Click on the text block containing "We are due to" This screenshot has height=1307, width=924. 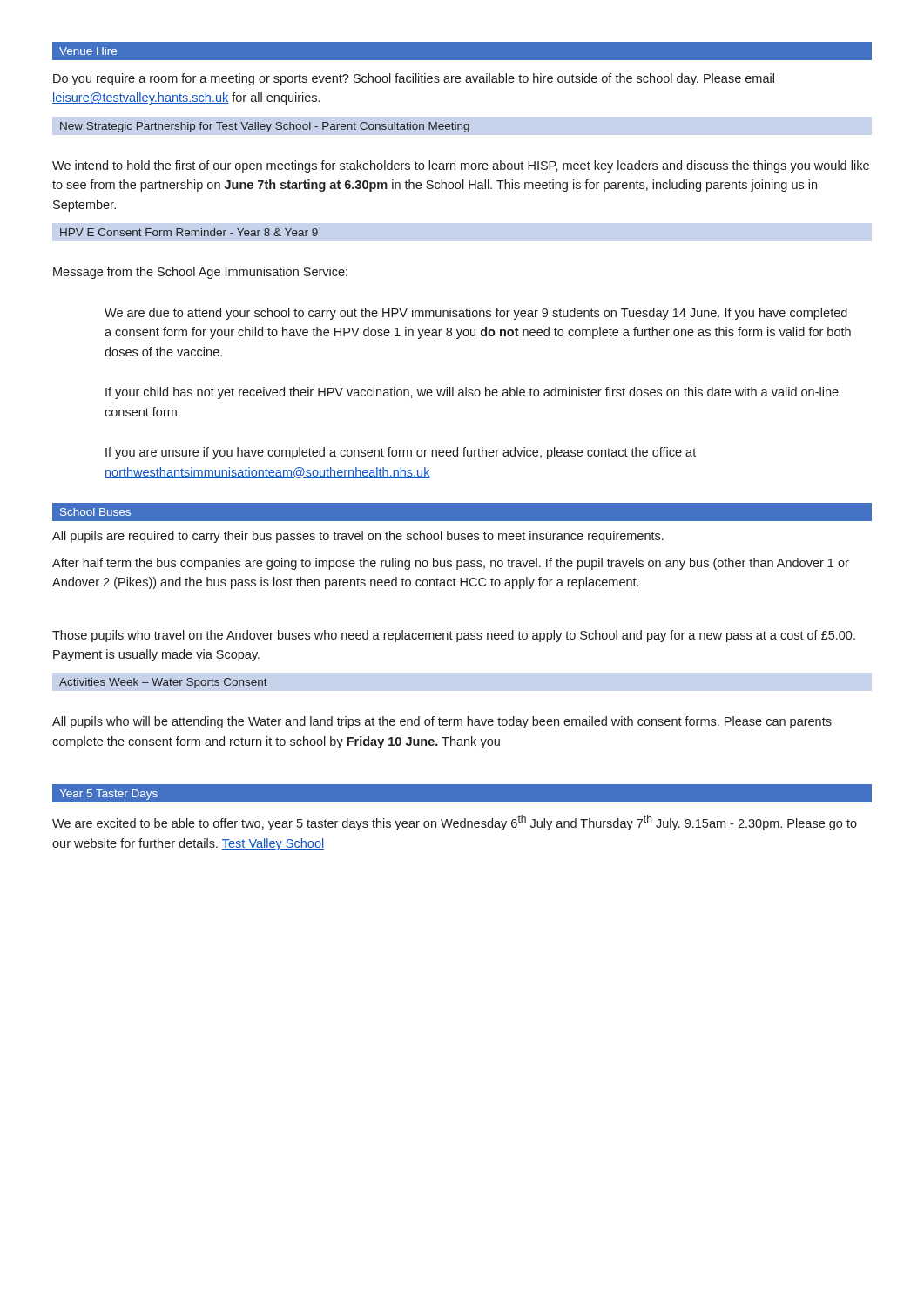478,332
